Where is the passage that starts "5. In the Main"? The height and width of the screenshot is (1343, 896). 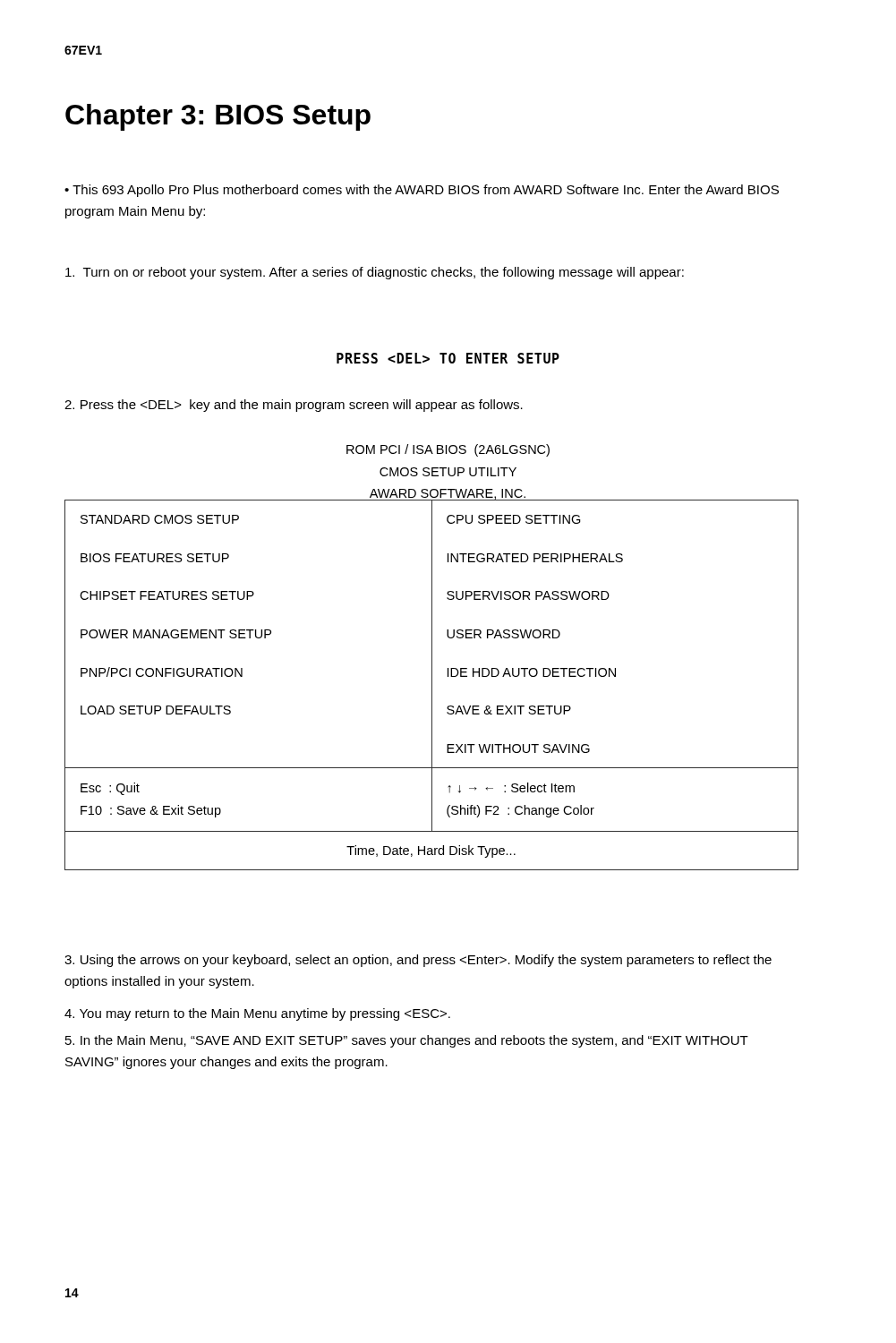(x=406, y=1051)
